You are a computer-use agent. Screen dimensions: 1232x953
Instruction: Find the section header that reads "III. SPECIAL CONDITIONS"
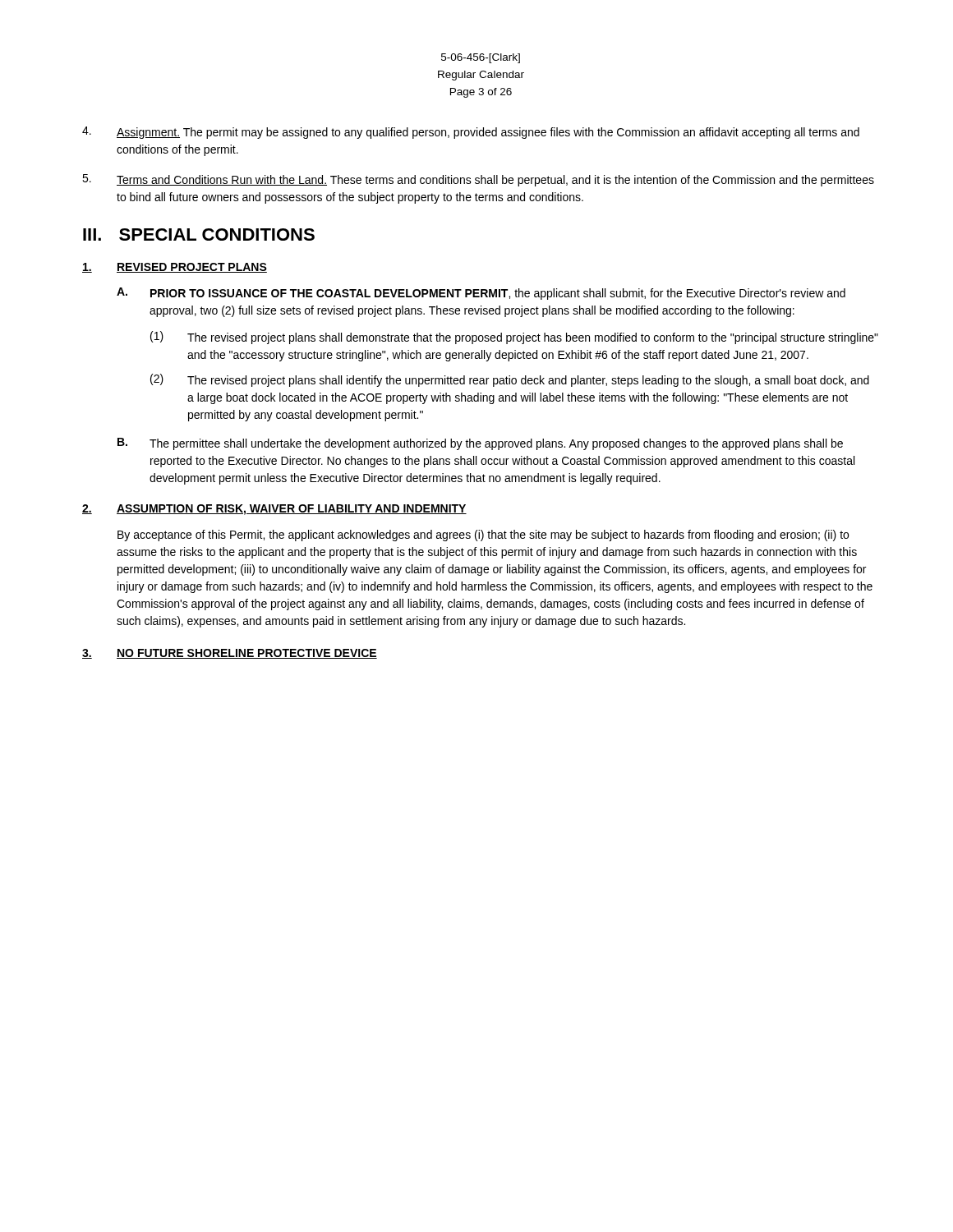[199, 235]
